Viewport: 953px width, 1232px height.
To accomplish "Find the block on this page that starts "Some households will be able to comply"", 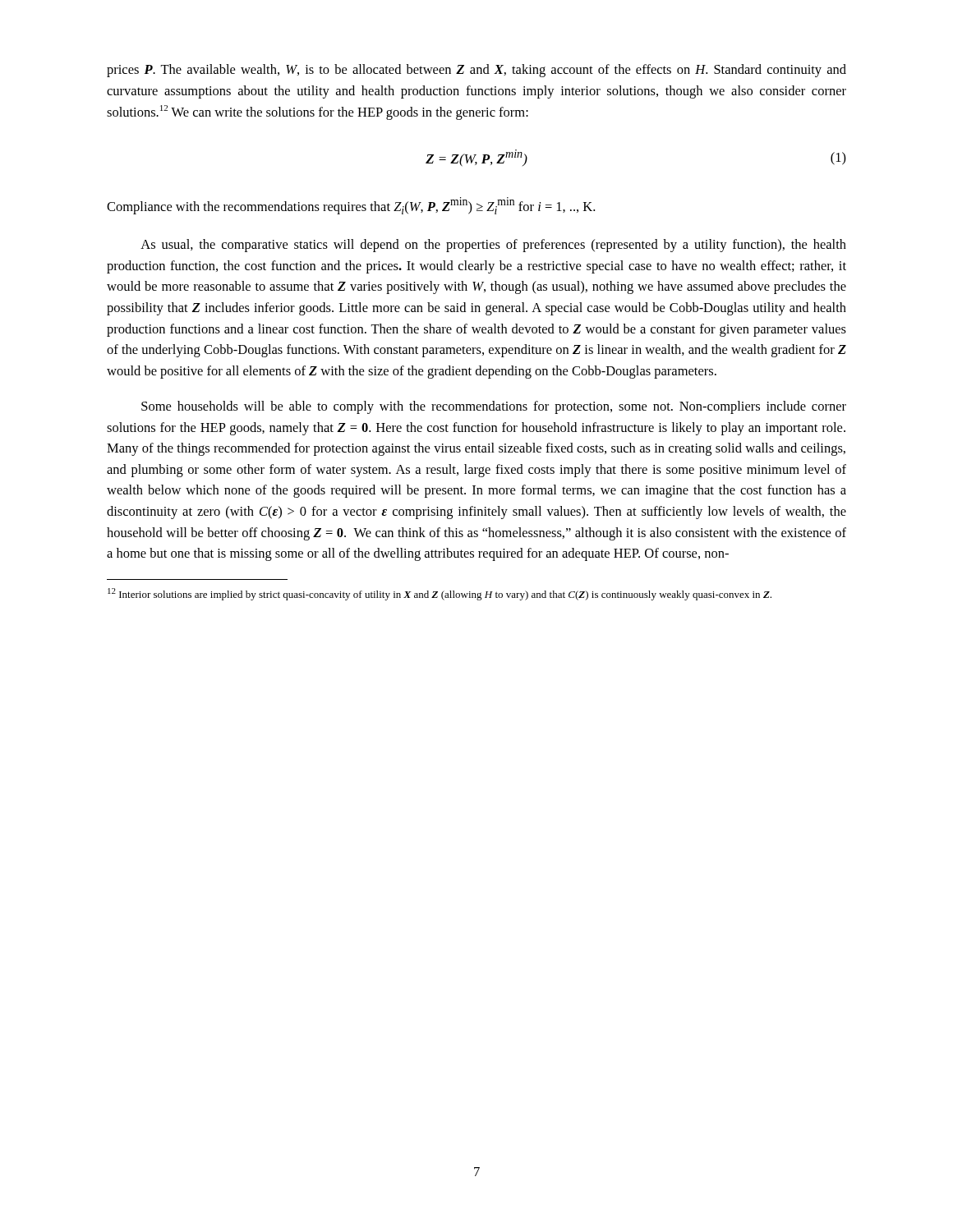I will (476, 480).
